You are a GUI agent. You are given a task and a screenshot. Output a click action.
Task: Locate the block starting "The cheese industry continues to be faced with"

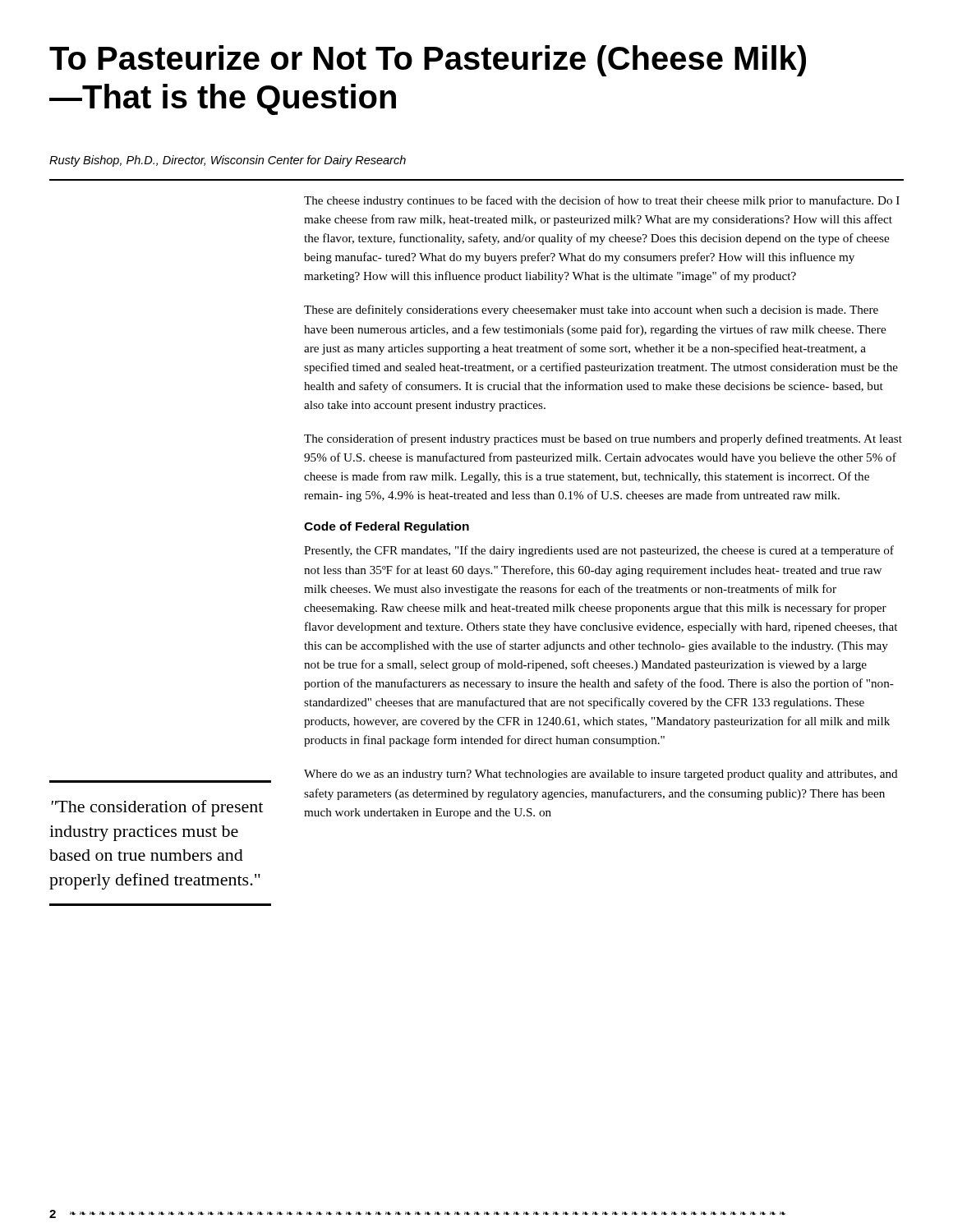click(x=604, y=506)
